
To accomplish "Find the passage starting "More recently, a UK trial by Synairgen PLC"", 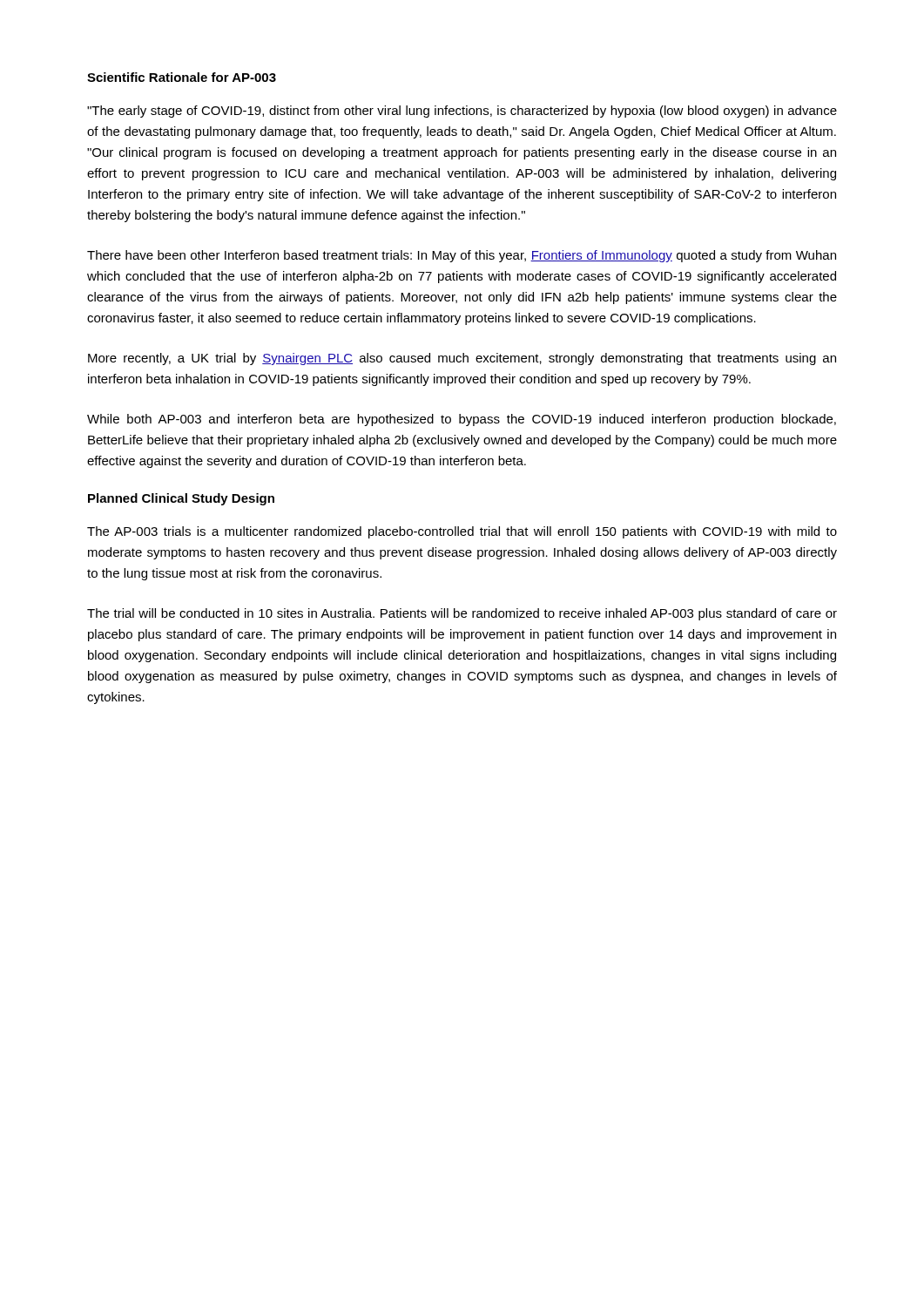I will (x=462, y=368).
